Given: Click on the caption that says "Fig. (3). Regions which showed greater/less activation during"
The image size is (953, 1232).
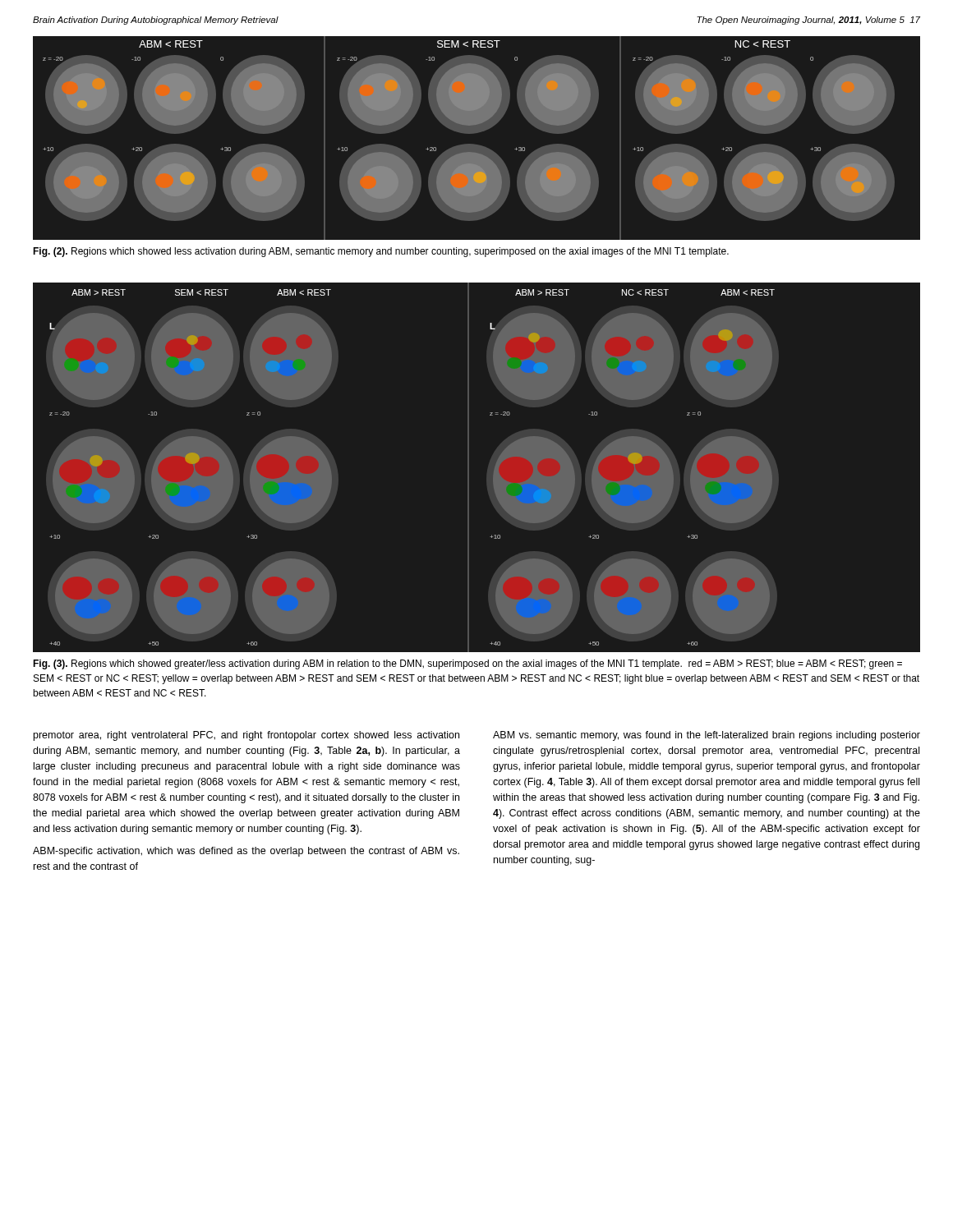Looking at the screenshot, I should coord(476,678).
